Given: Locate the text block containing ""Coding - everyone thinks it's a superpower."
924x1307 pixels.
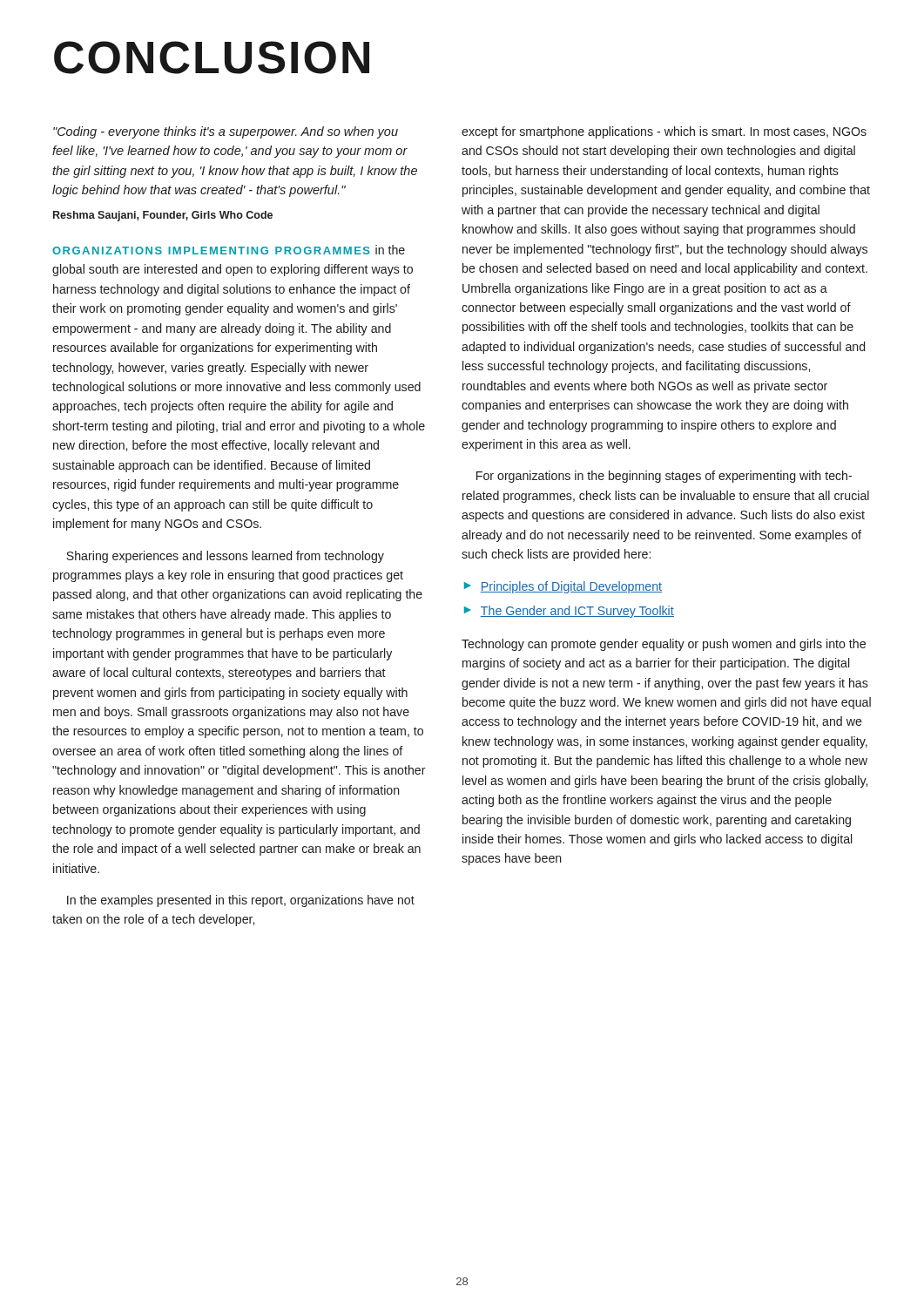Looking at the screenshot, I should (235, 172).
